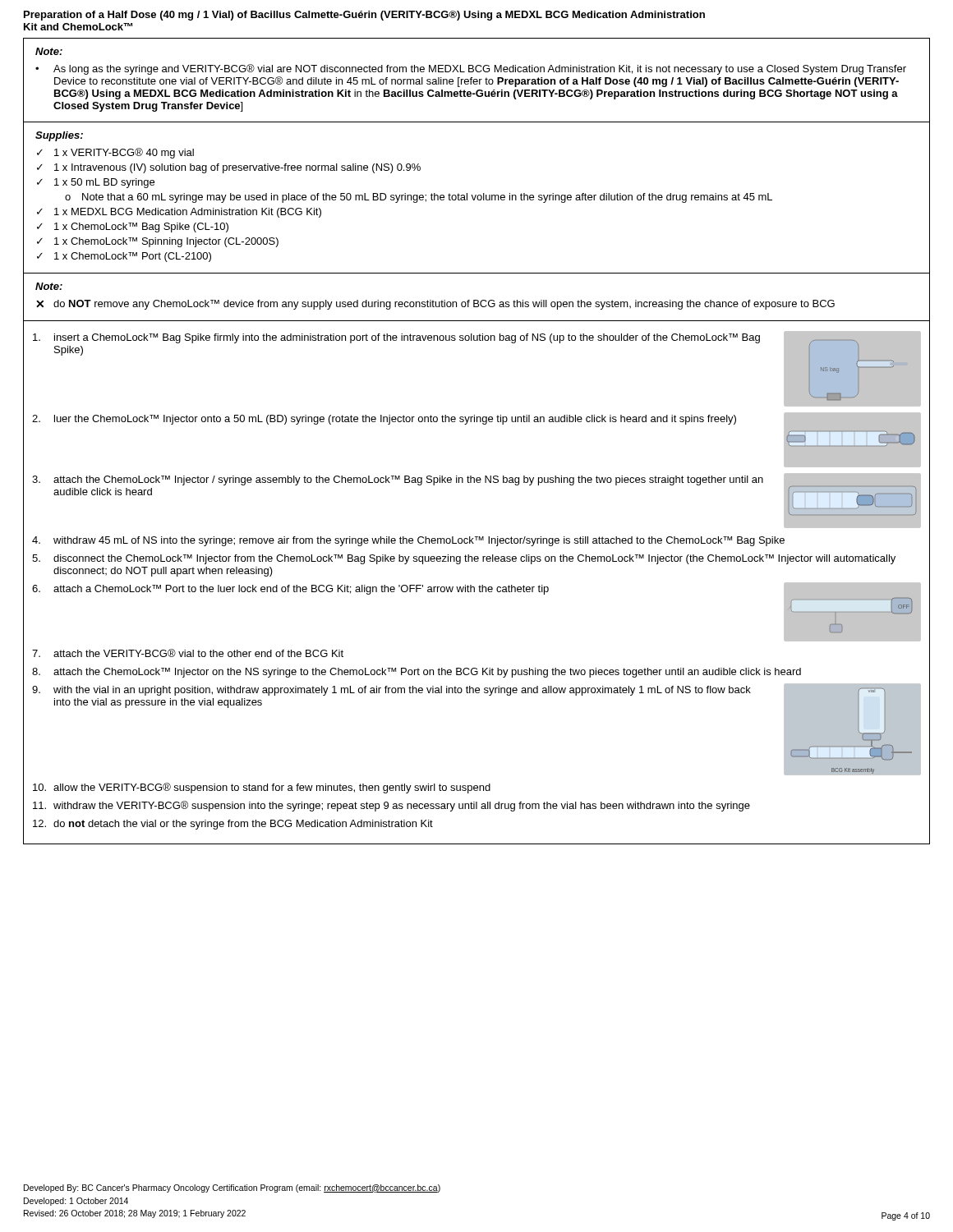Locate the block of text that opens with "8. attach the"
Image resolution: width=953 pixels, height=1232 pixels.
[476, 671]
